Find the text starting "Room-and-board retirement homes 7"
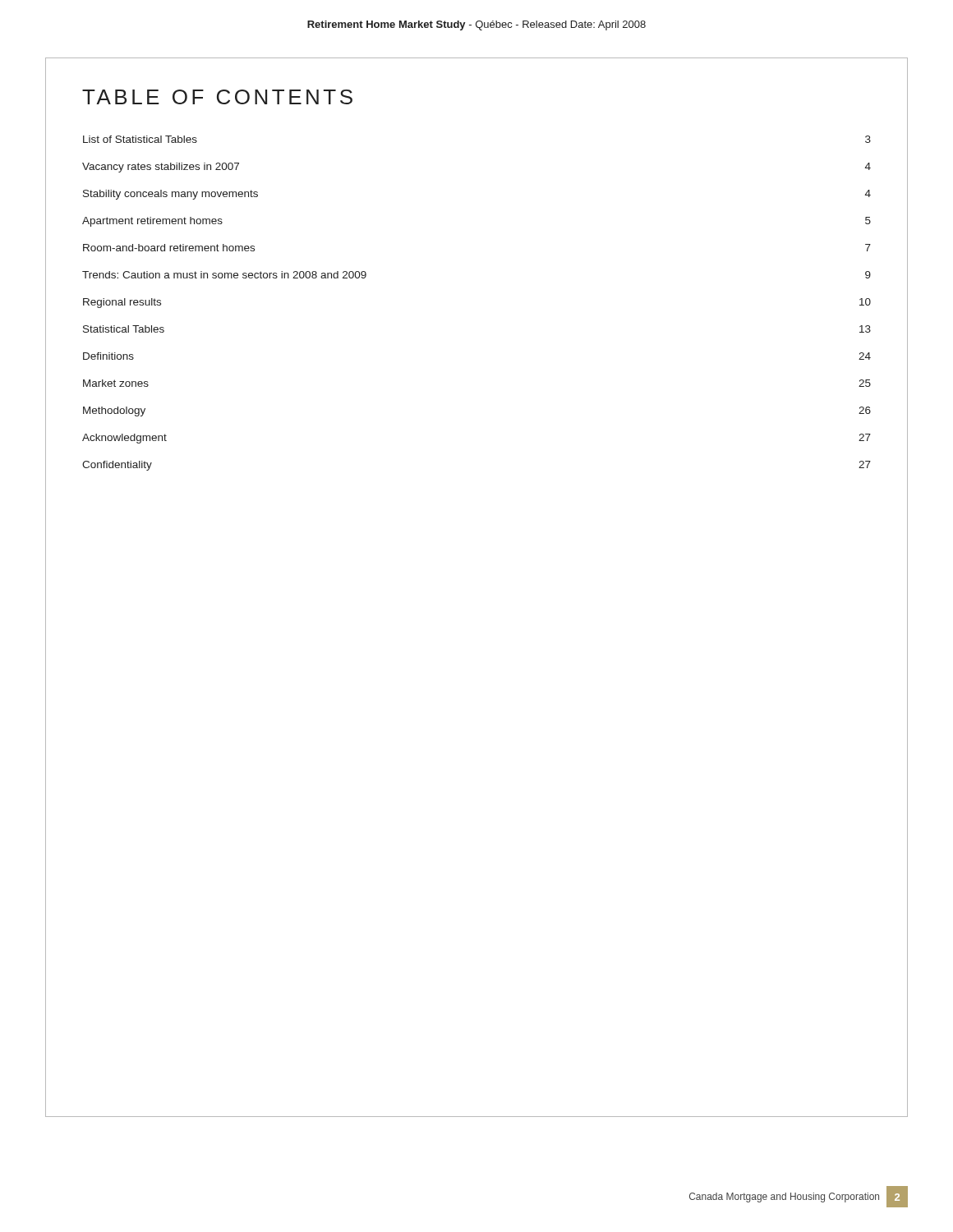The width and height of the screenshot is (953, 1232). click(170, 248)
